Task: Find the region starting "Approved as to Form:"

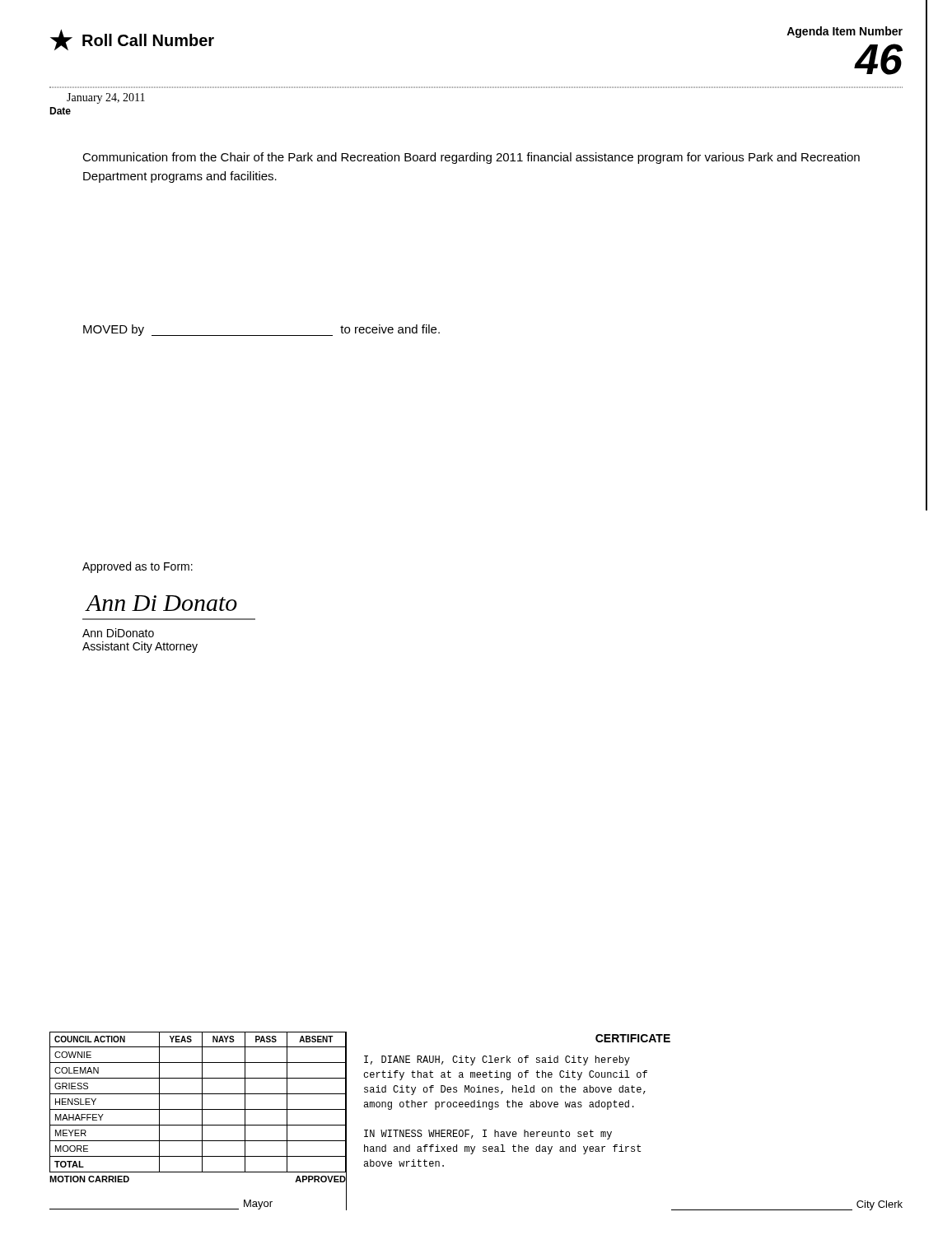Action: pyautogui.click(x=138, y=566)
